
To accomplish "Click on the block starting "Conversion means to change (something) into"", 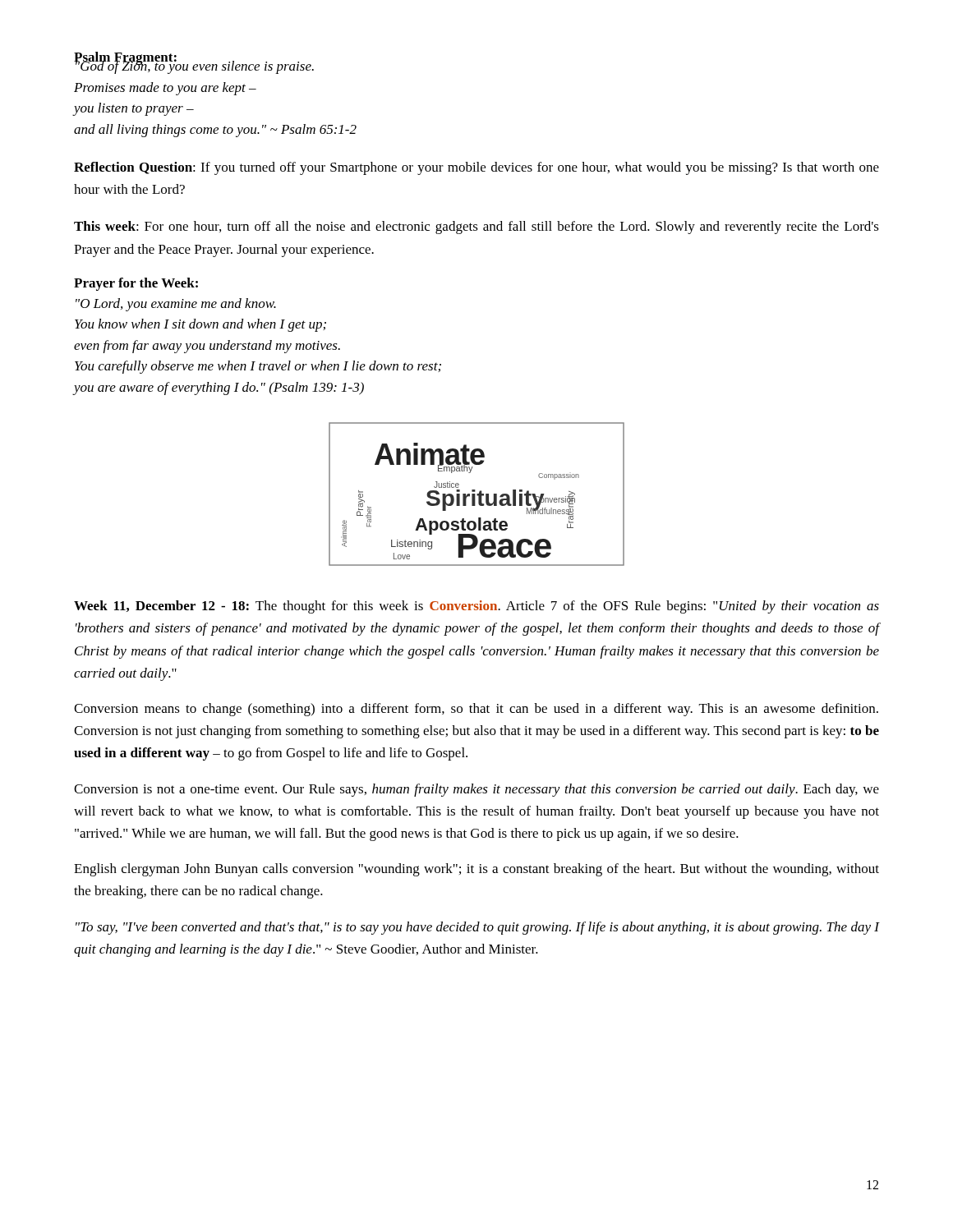I will pyautogui.click(x=476, y=731).
